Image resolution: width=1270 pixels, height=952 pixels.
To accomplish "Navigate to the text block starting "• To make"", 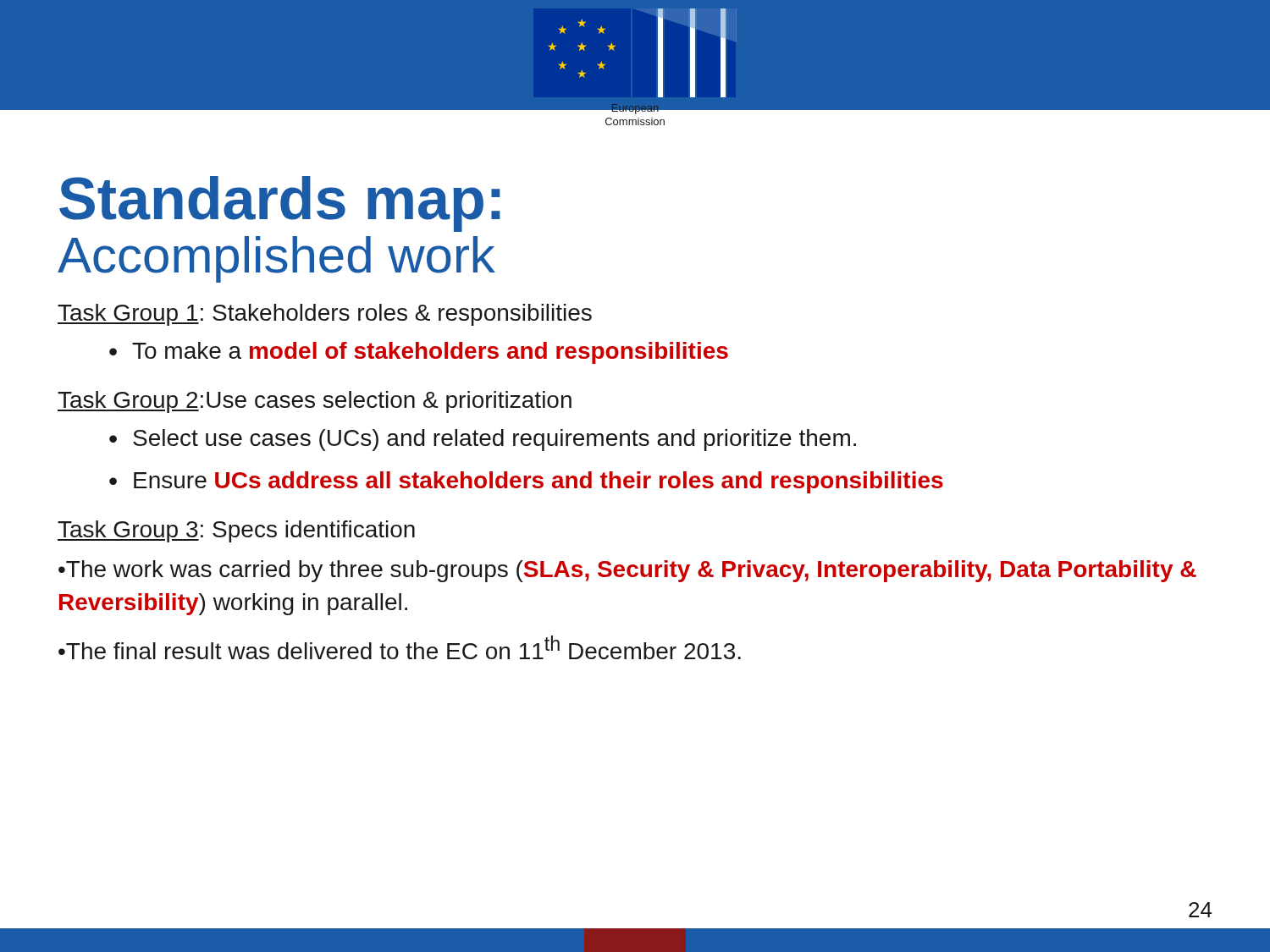I will point(660,351).
